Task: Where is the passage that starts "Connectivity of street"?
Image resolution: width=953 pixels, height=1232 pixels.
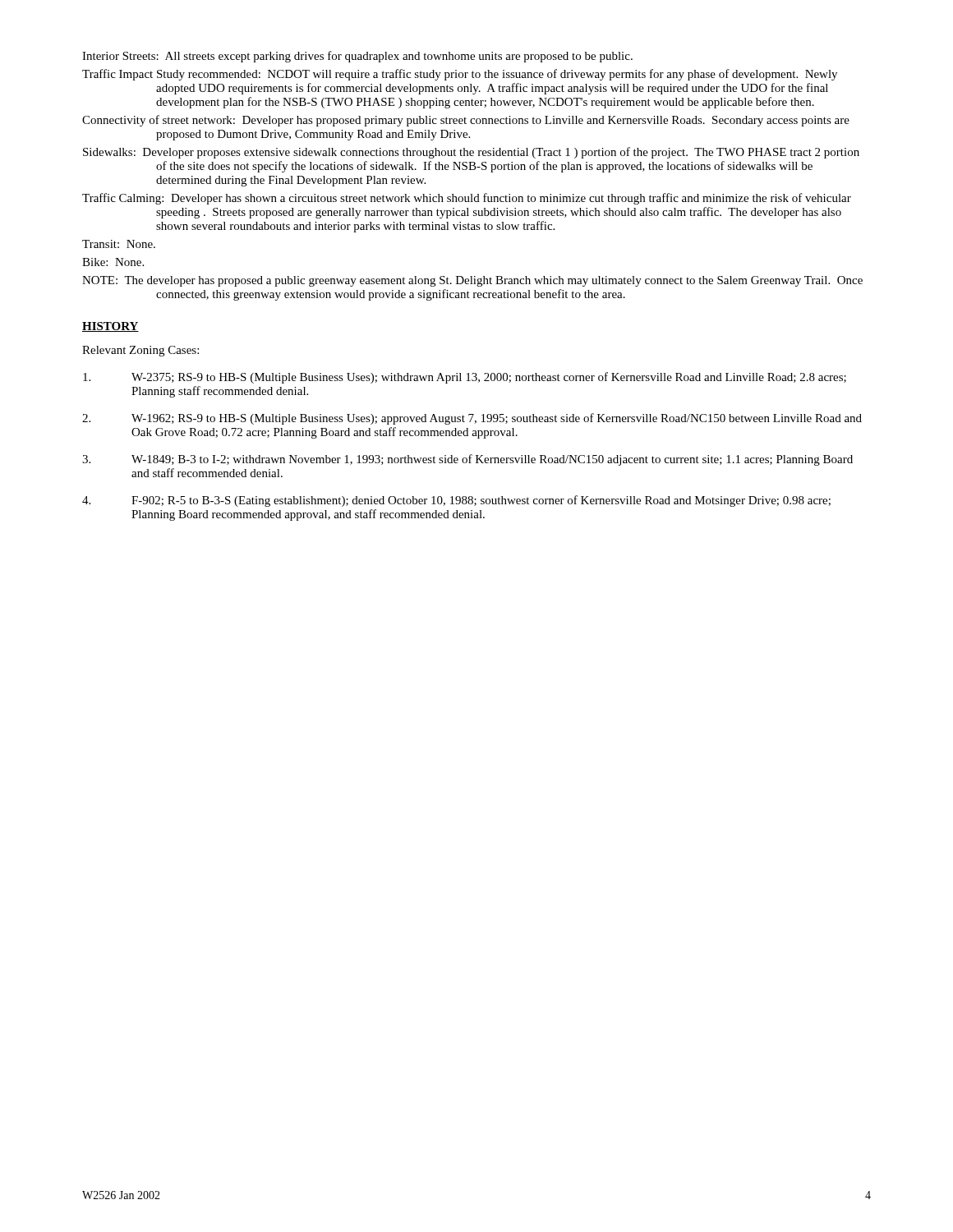Action: pos(476,127)
